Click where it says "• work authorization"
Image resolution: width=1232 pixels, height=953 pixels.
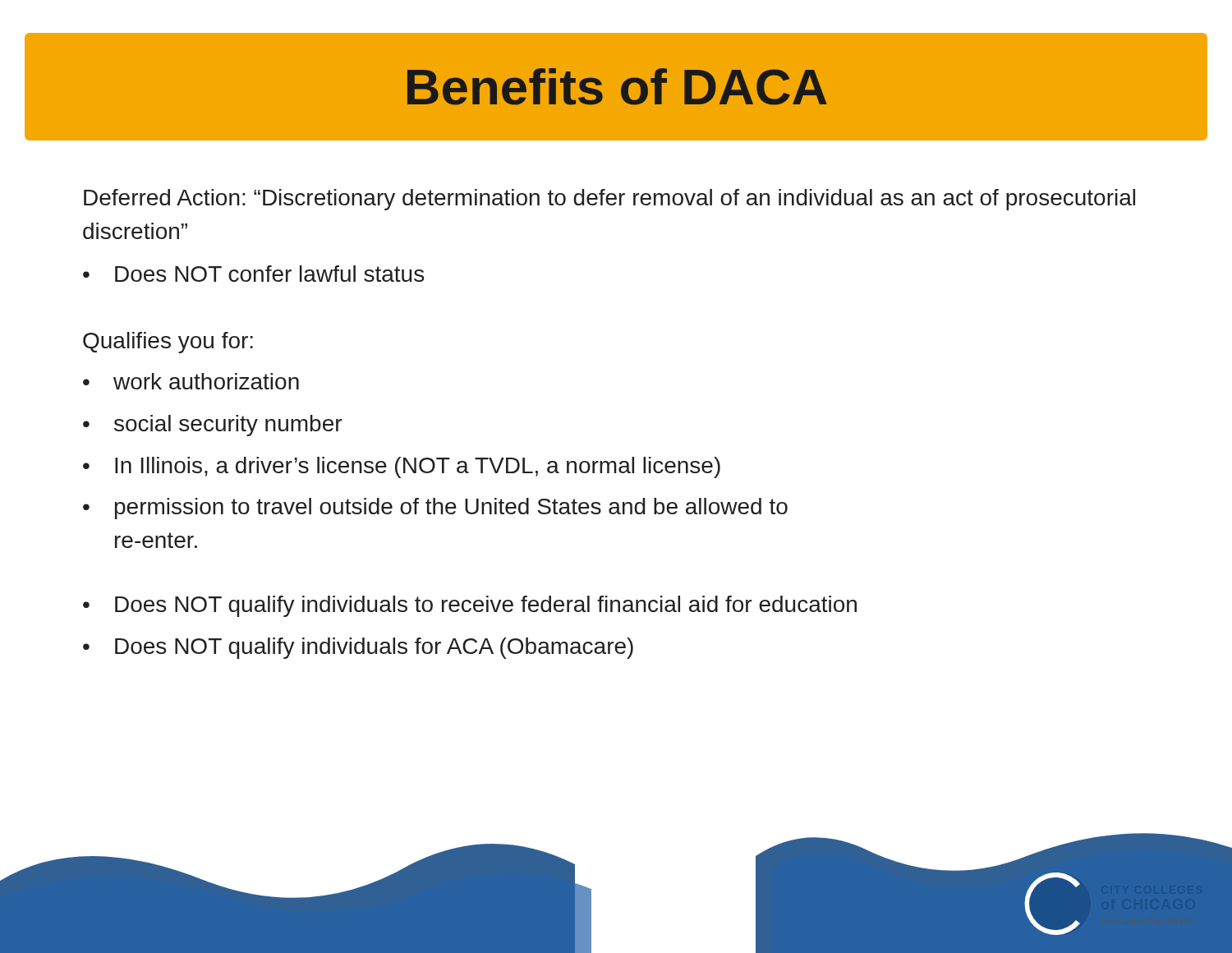[x=191, y=383]
